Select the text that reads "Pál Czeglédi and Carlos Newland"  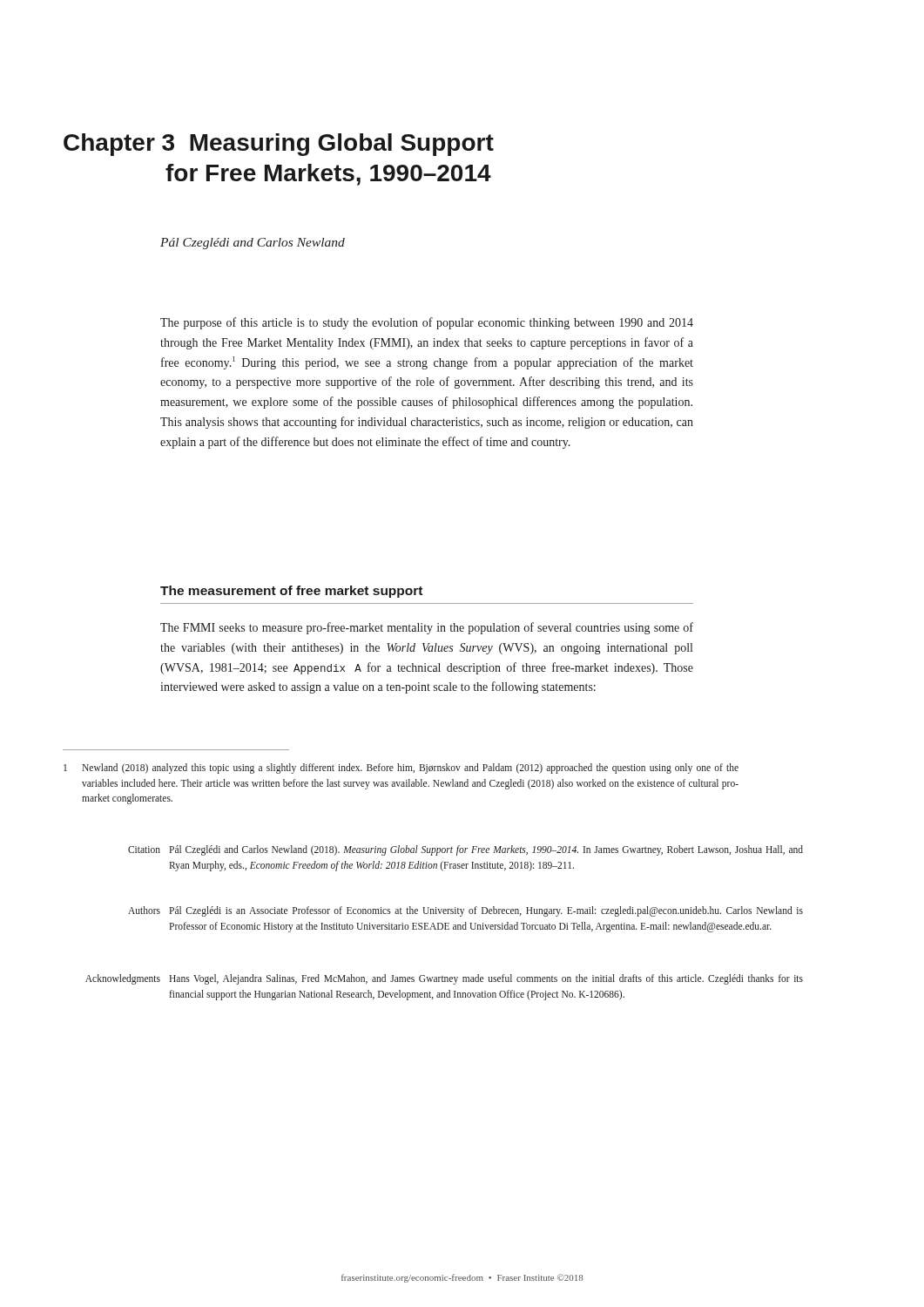[x=252, y=242]
